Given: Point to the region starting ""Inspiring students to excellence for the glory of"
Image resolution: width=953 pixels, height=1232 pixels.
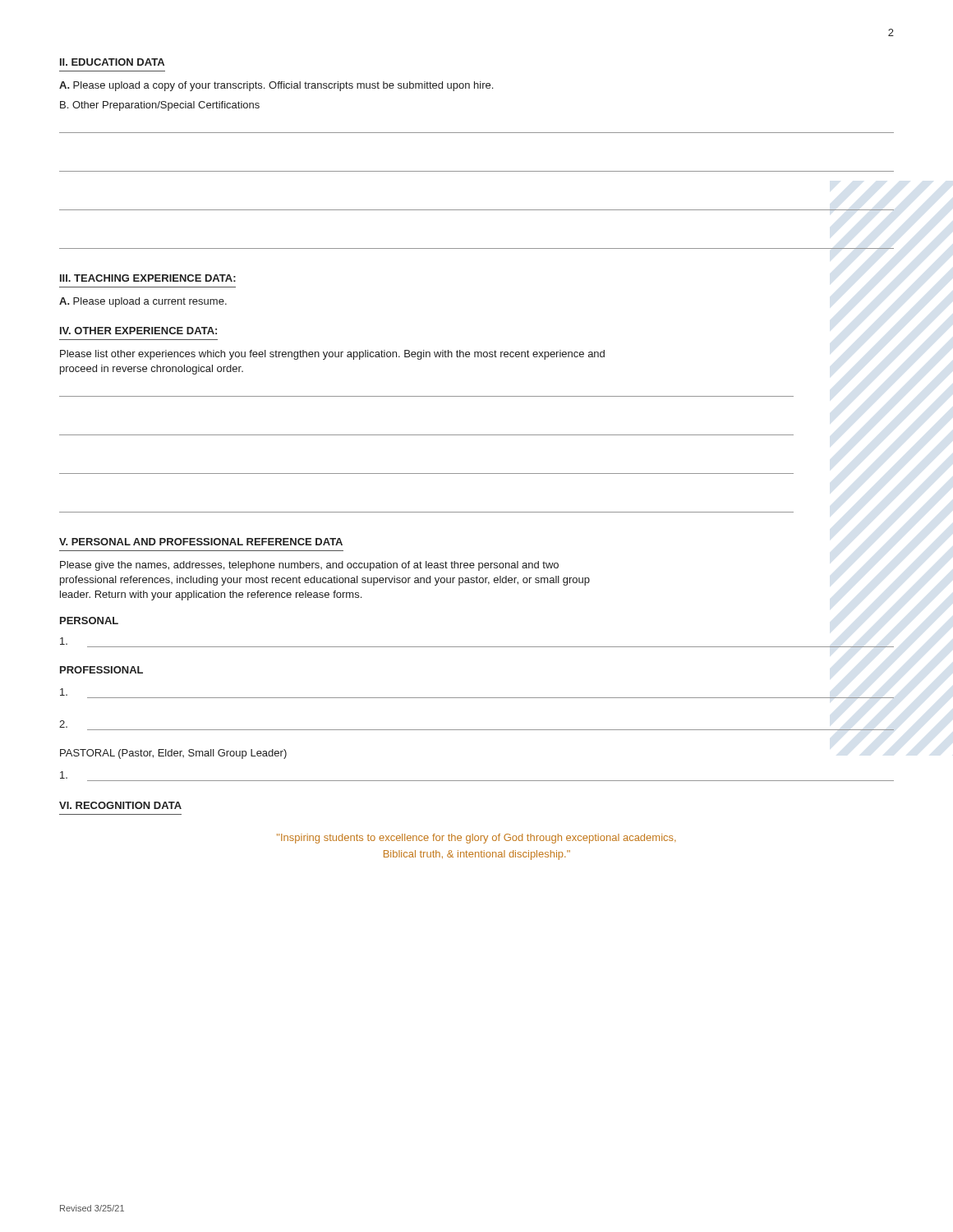Looking at the screenshot, I should coord(476,845).
